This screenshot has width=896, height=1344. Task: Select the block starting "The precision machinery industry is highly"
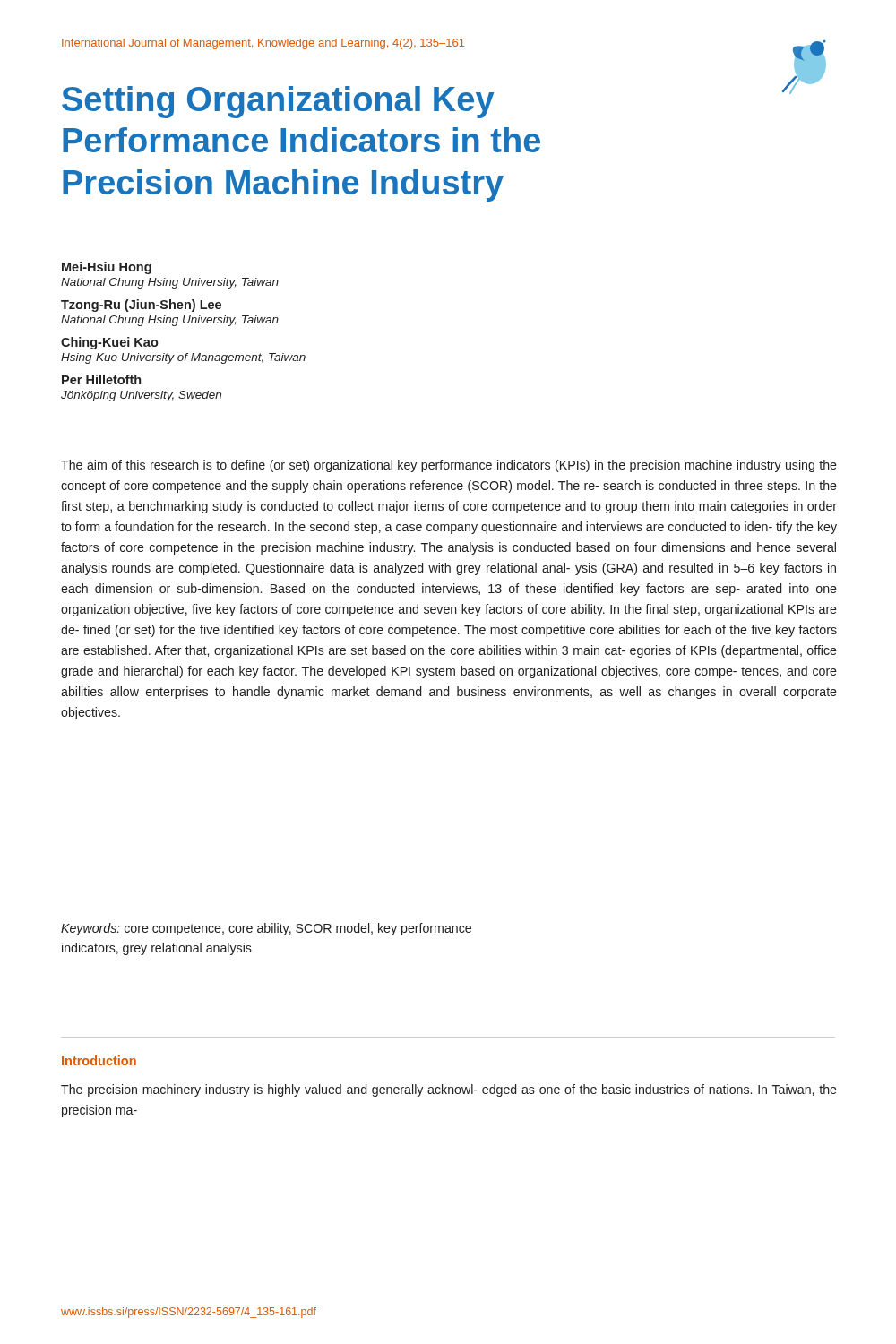coord(449,1100)
